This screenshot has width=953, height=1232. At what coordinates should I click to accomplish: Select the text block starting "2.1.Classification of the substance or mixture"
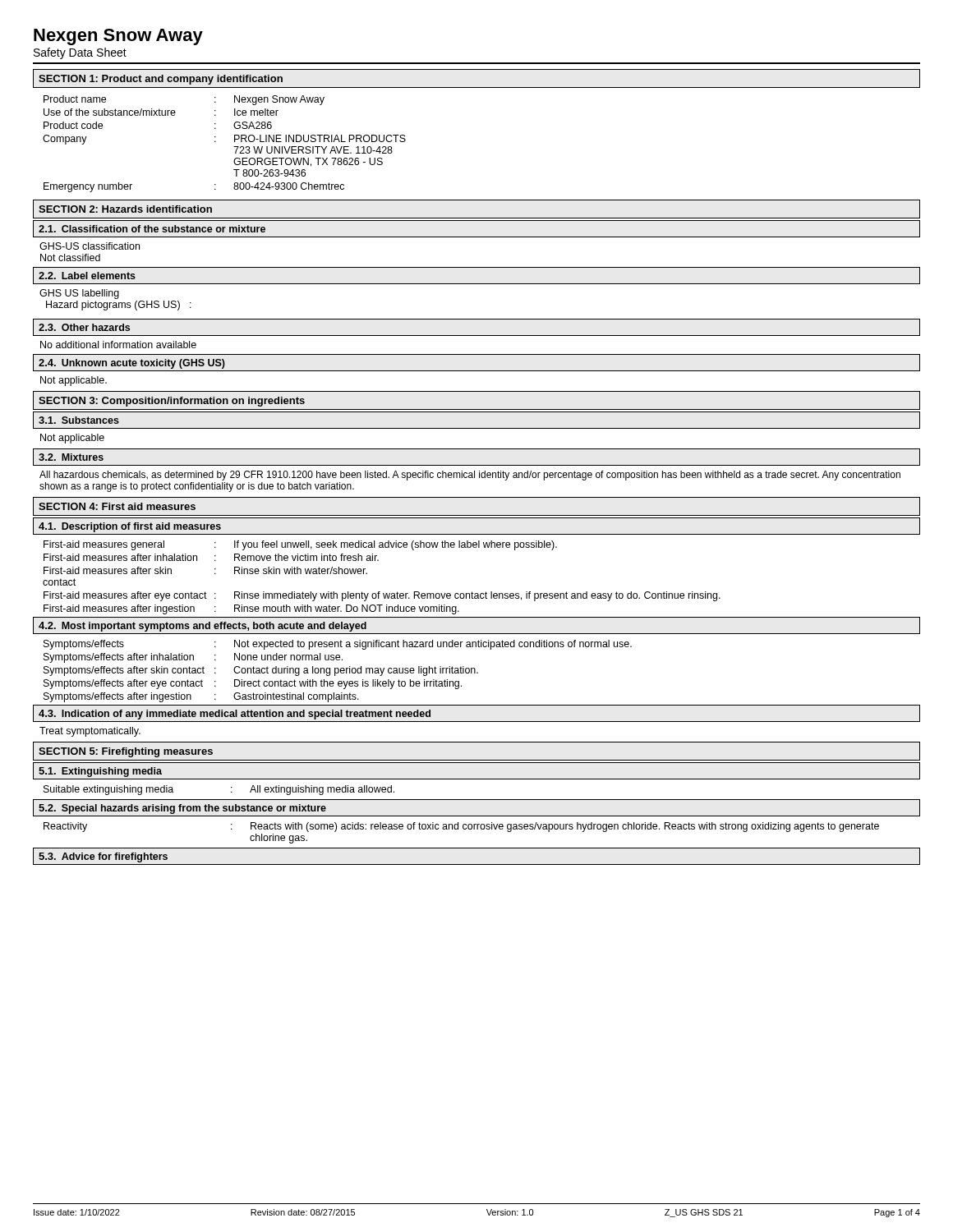[x=476, y=229]
